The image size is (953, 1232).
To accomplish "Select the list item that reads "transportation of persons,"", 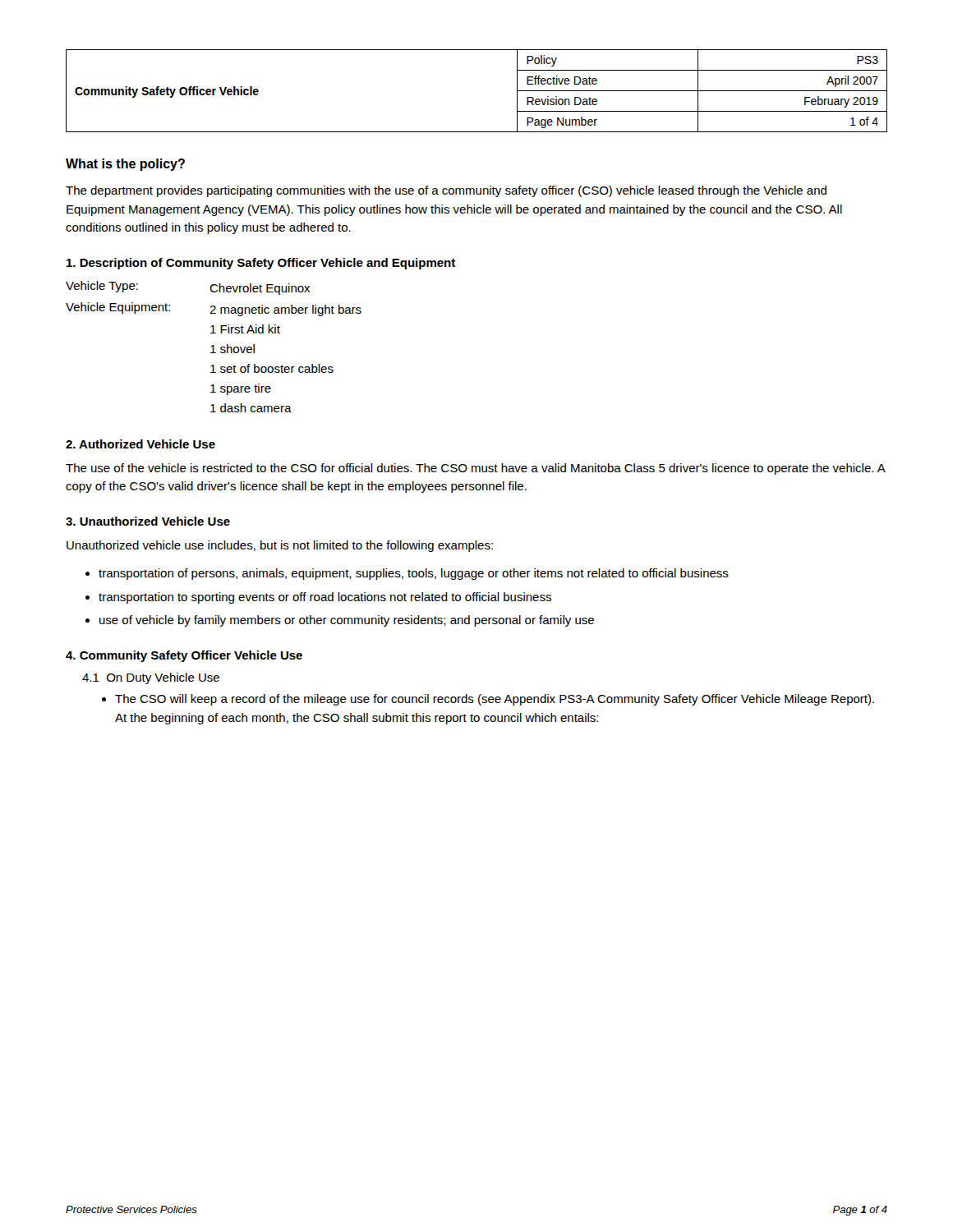I will 493,573.
